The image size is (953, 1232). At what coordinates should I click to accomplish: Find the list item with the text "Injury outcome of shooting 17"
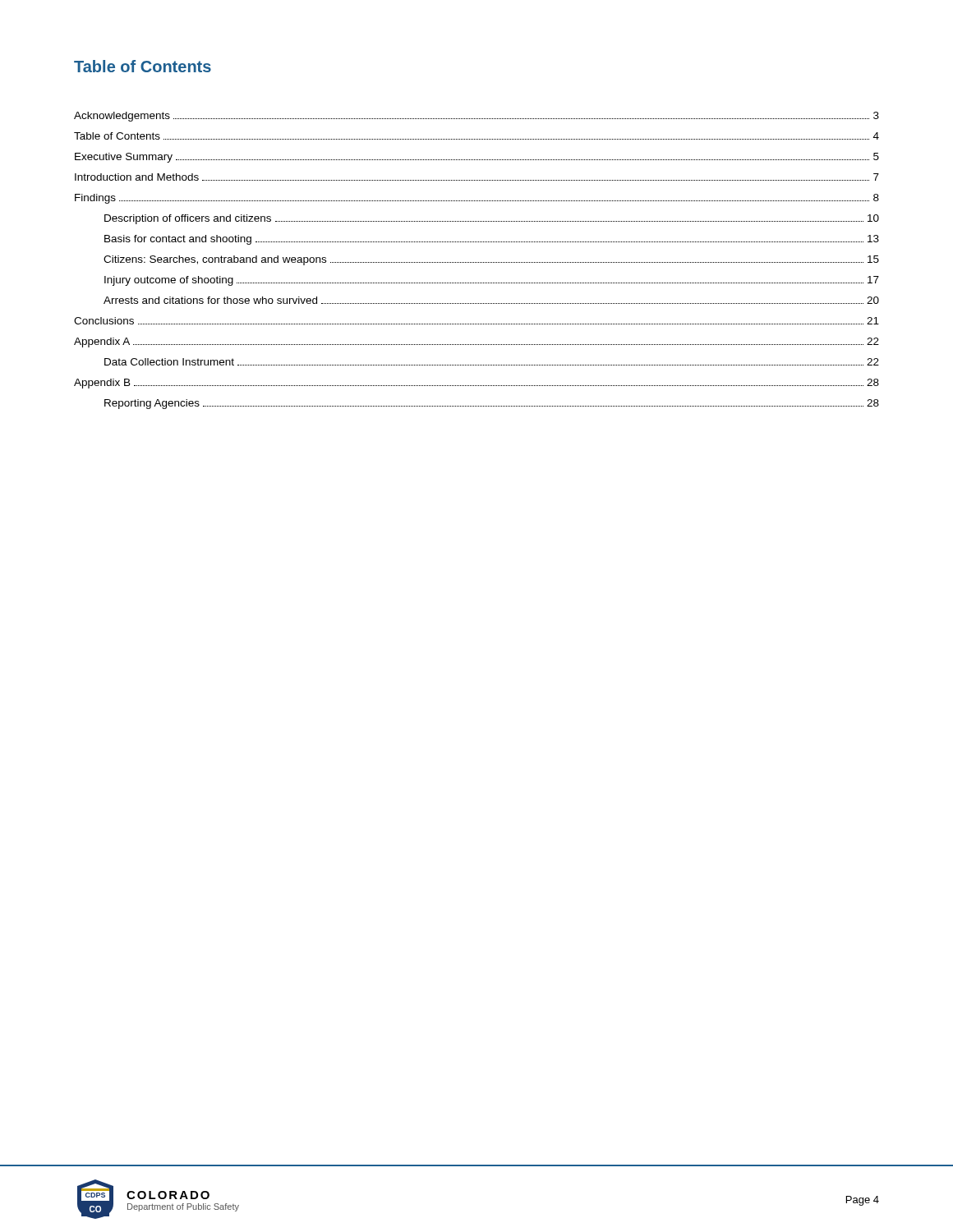(491, 280)
